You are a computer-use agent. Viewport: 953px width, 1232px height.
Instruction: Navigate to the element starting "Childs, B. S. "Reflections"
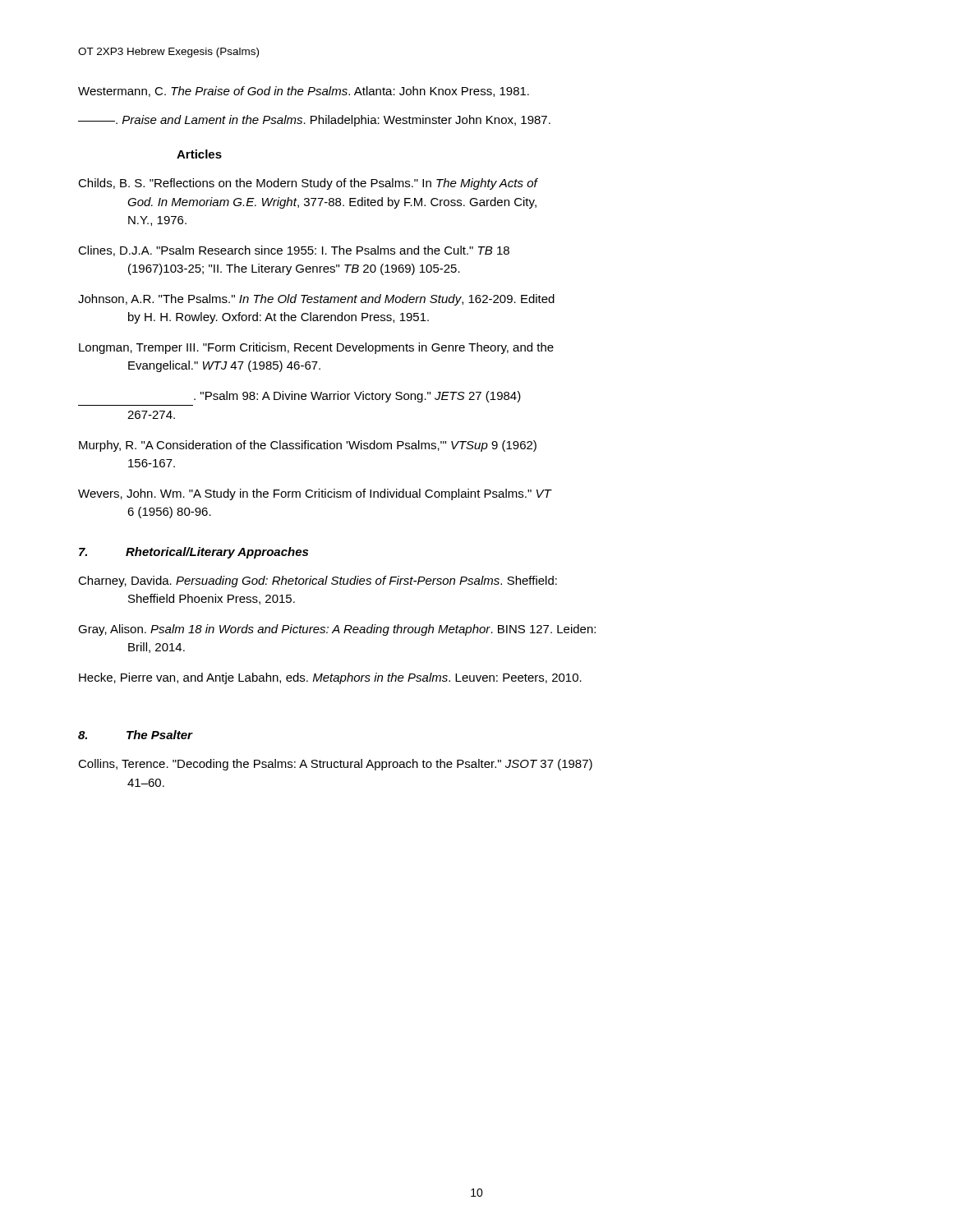pyautogui.click(x=476, y=203)
